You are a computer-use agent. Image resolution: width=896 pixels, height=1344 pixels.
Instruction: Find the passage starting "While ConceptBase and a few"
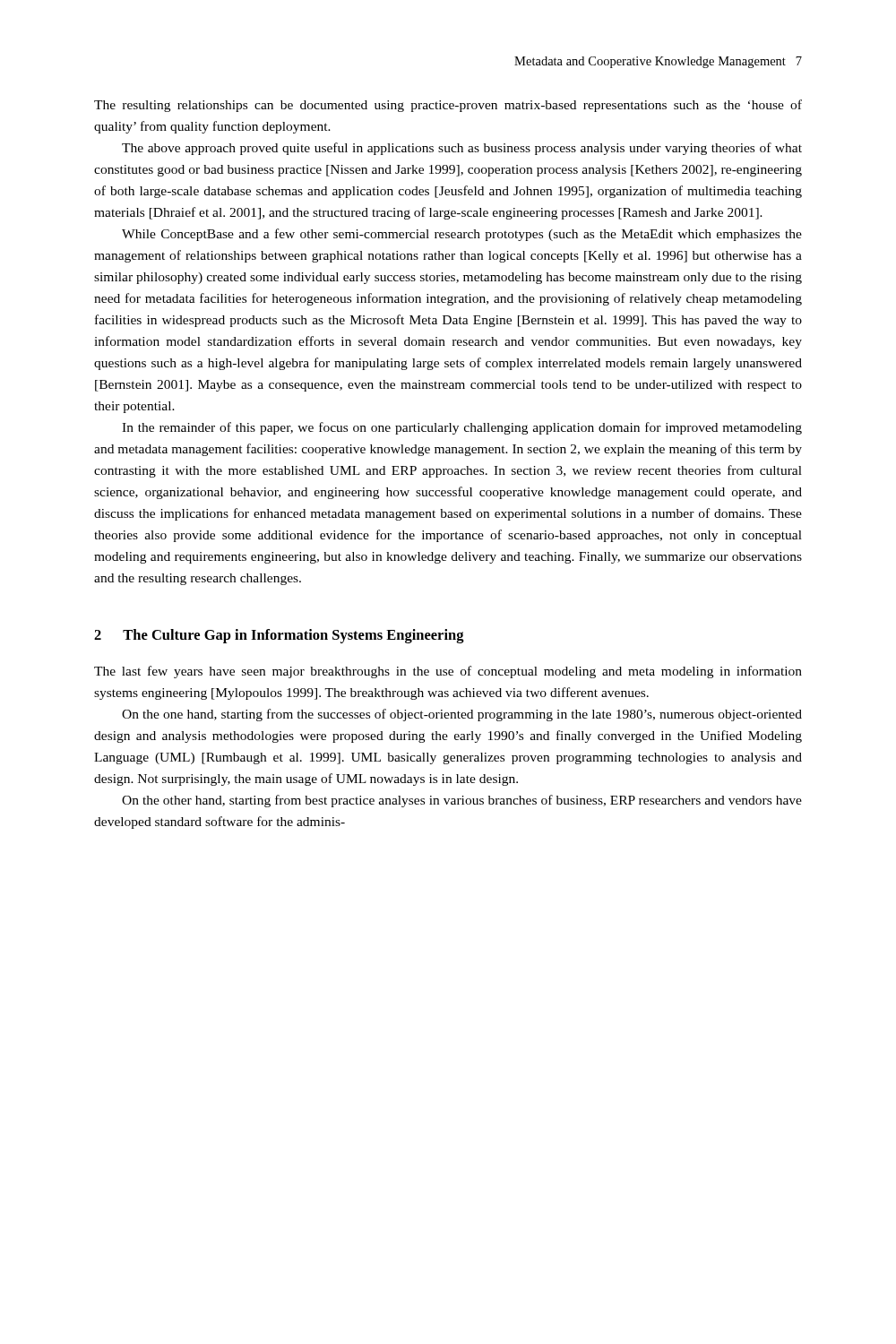(x=448, y=320)
